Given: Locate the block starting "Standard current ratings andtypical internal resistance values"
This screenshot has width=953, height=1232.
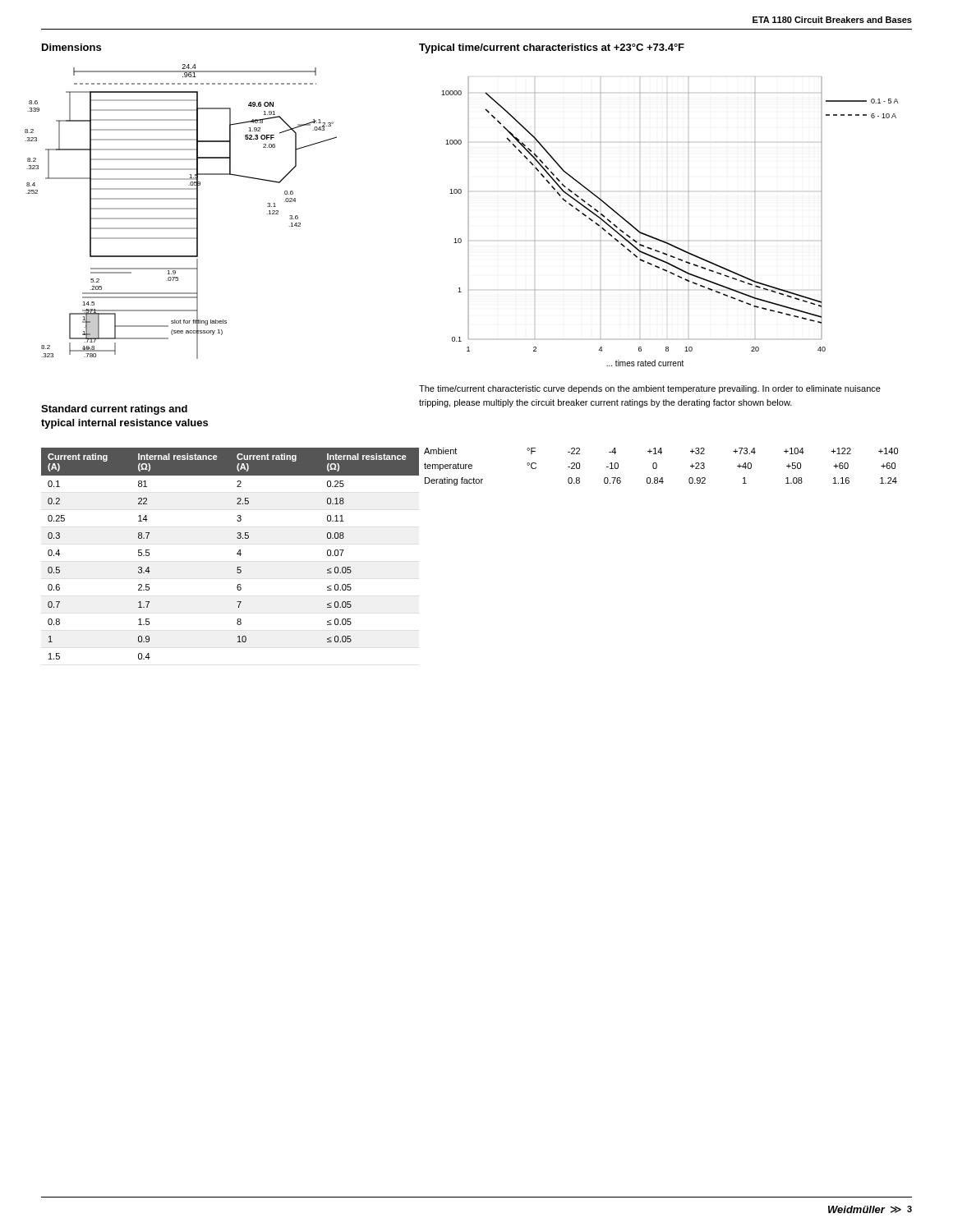Looking at the screenshot, I should [125, 416].
